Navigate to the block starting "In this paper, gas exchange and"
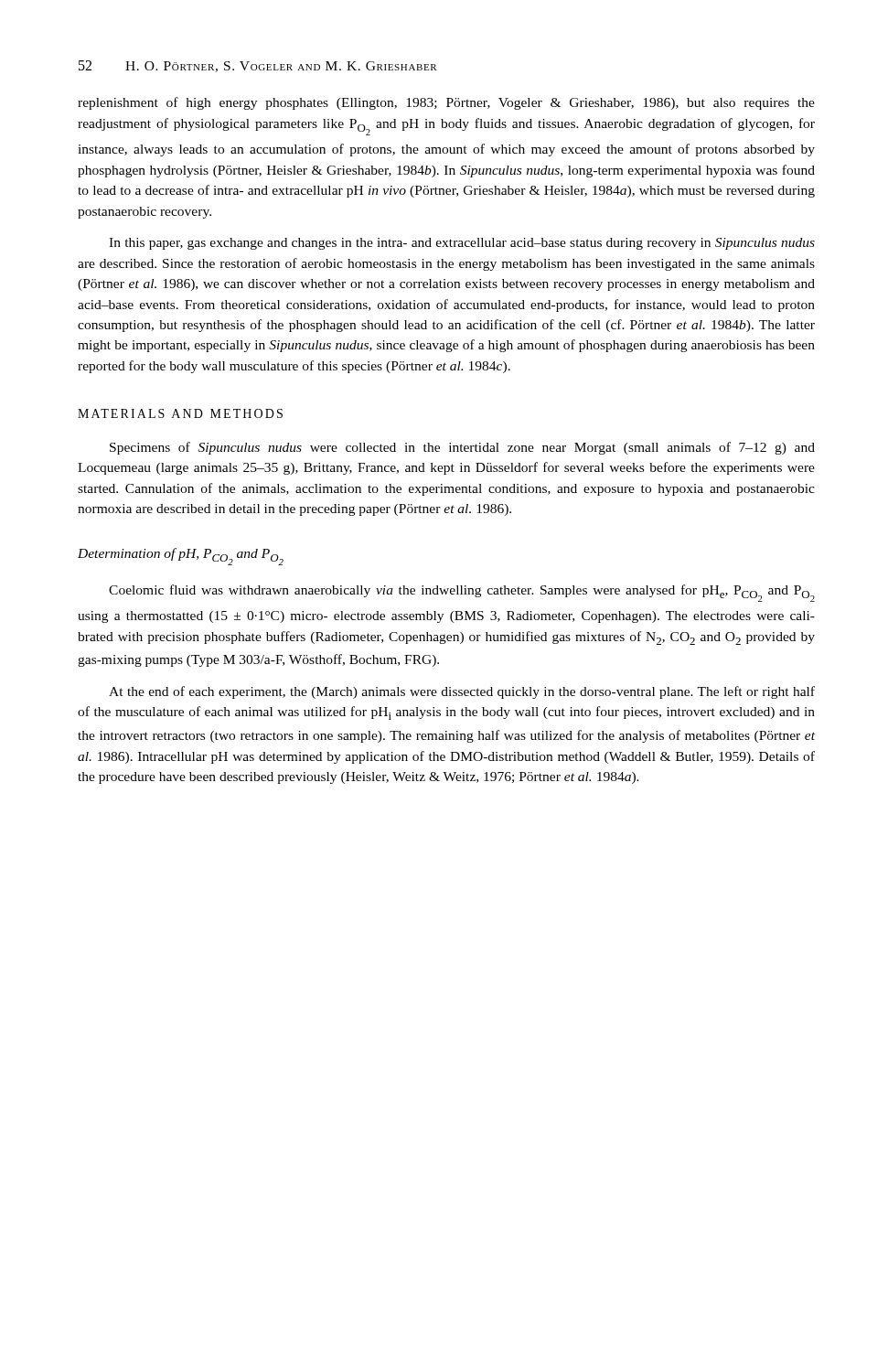 (x=446, y=304)
